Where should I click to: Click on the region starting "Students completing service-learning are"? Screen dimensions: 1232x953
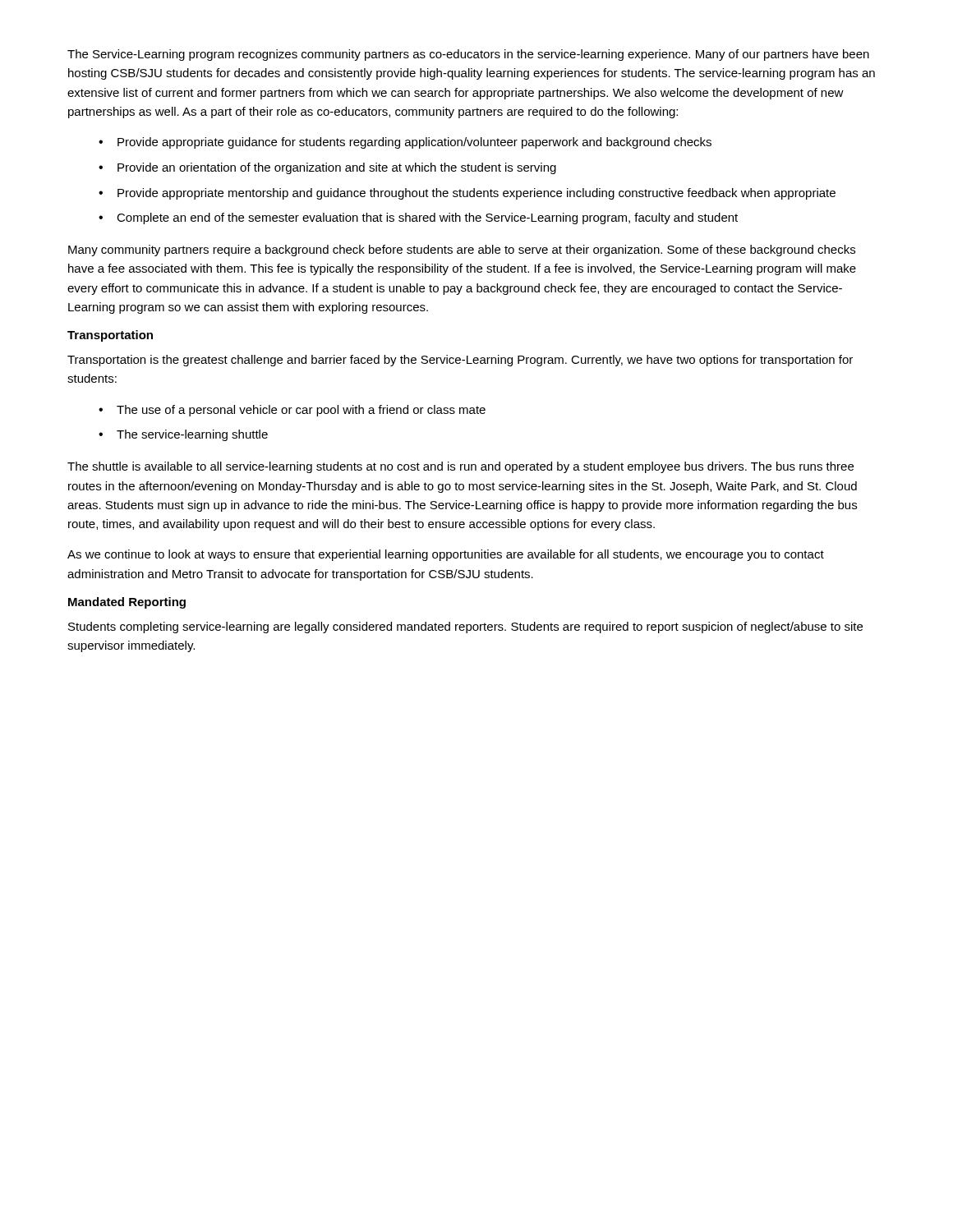[x=465, y=636]
